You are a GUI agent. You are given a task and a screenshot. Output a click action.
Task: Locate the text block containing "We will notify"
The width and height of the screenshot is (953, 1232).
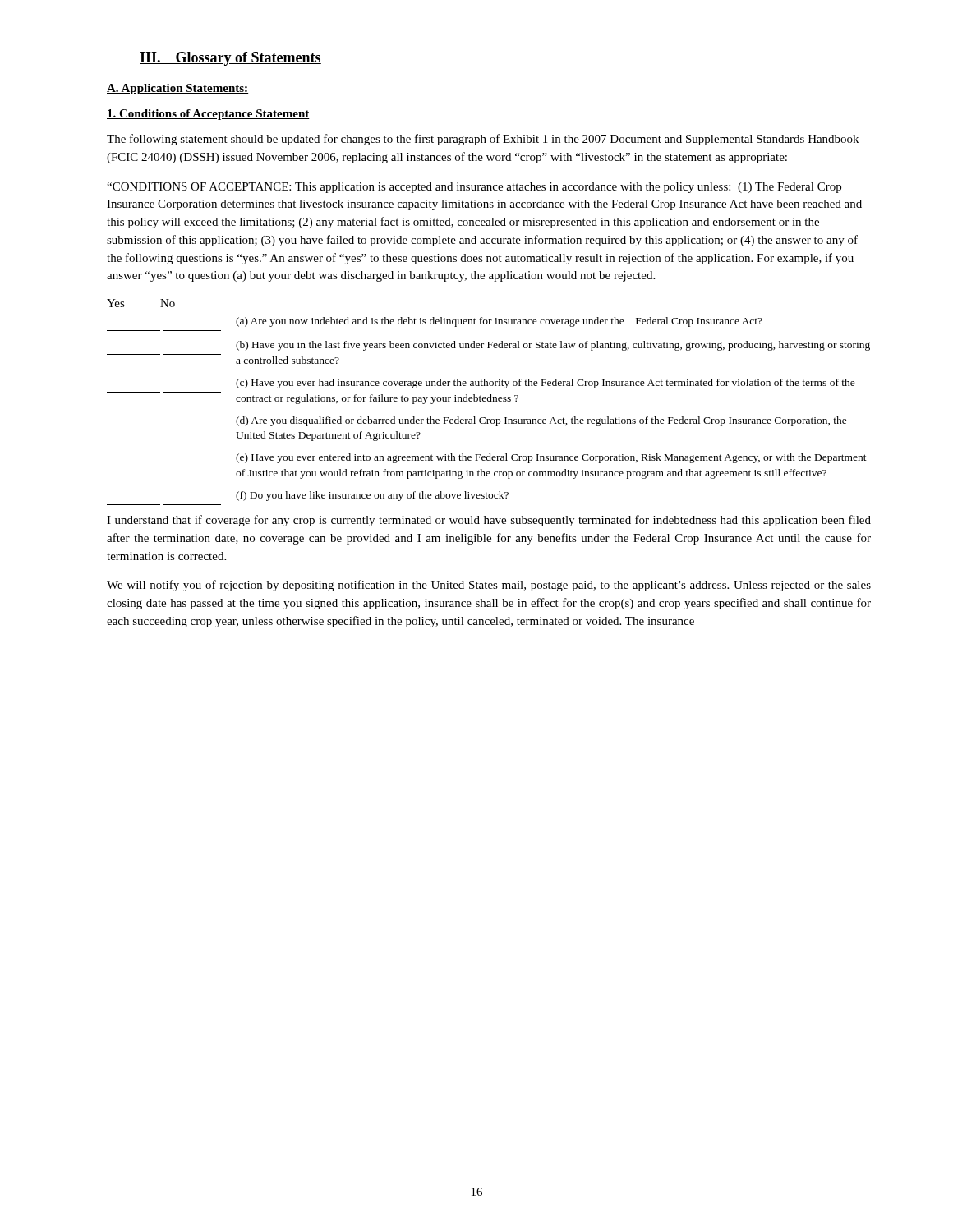(489, 604)
